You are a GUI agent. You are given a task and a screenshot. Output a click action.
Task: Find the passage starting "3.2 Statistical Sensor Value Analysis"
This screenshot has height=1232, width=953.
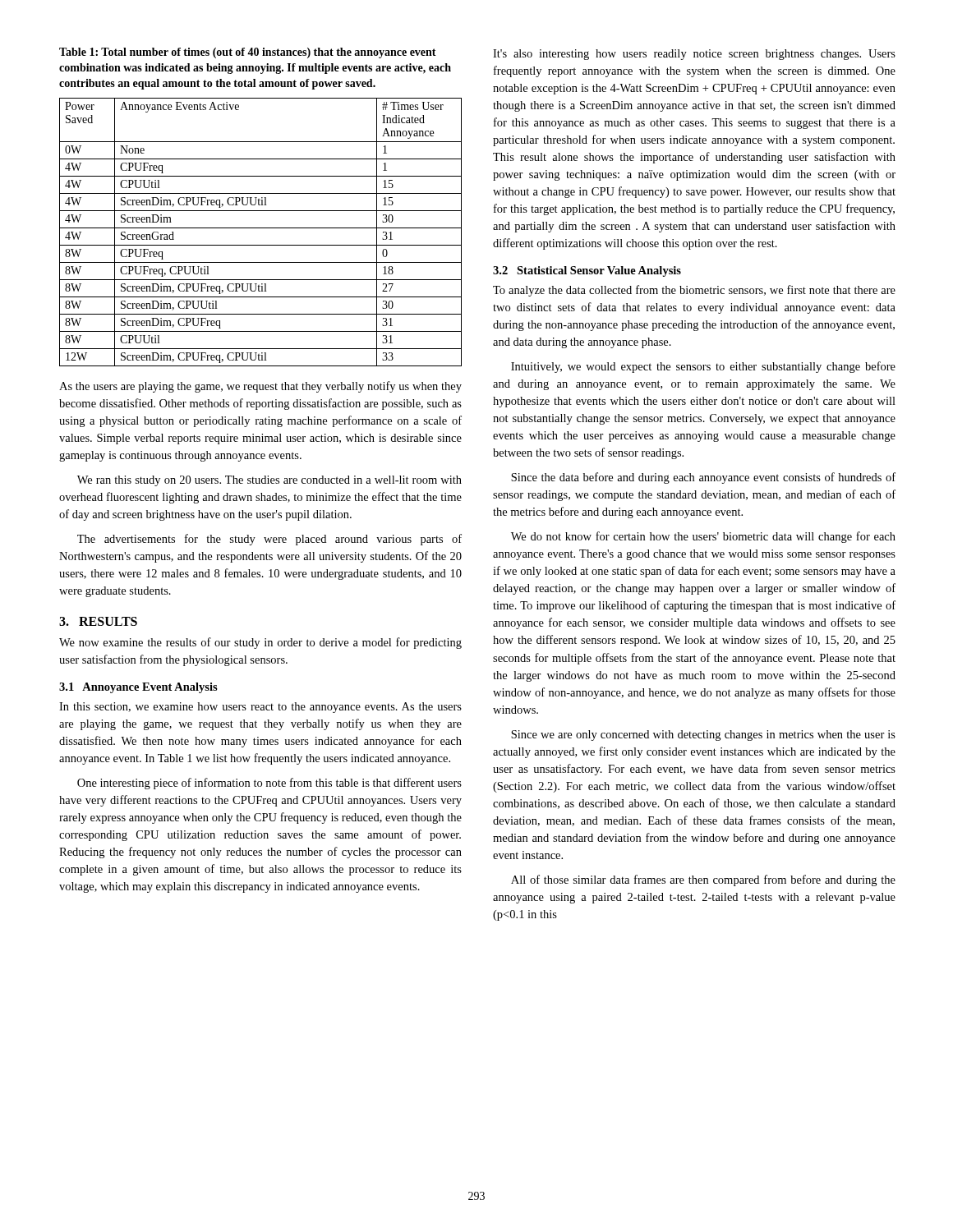(x=587, y=270)
